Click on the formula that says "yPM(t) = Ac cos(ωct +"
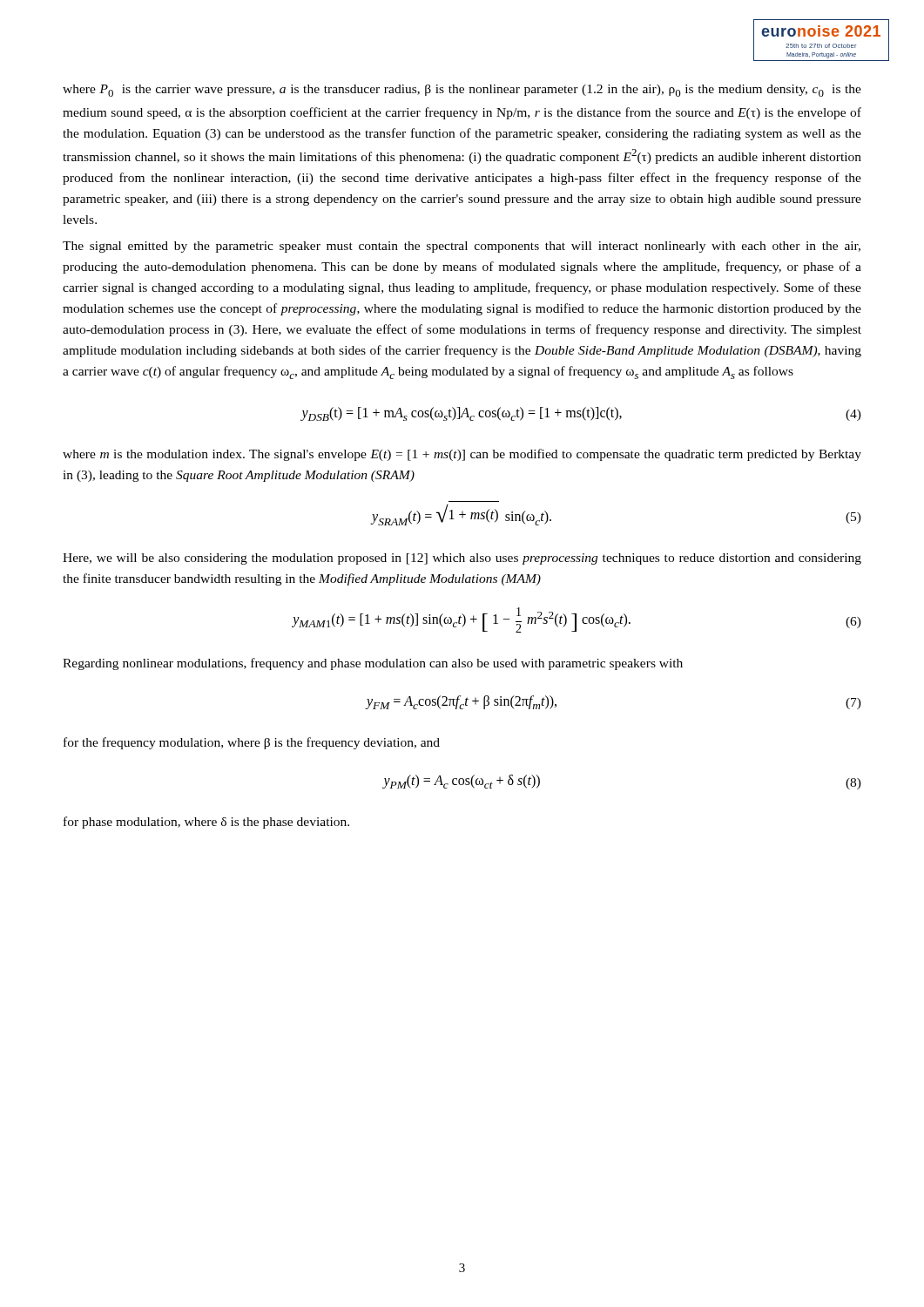The height and width of the screenshot is (1307, 924). [x=459, y=782]
